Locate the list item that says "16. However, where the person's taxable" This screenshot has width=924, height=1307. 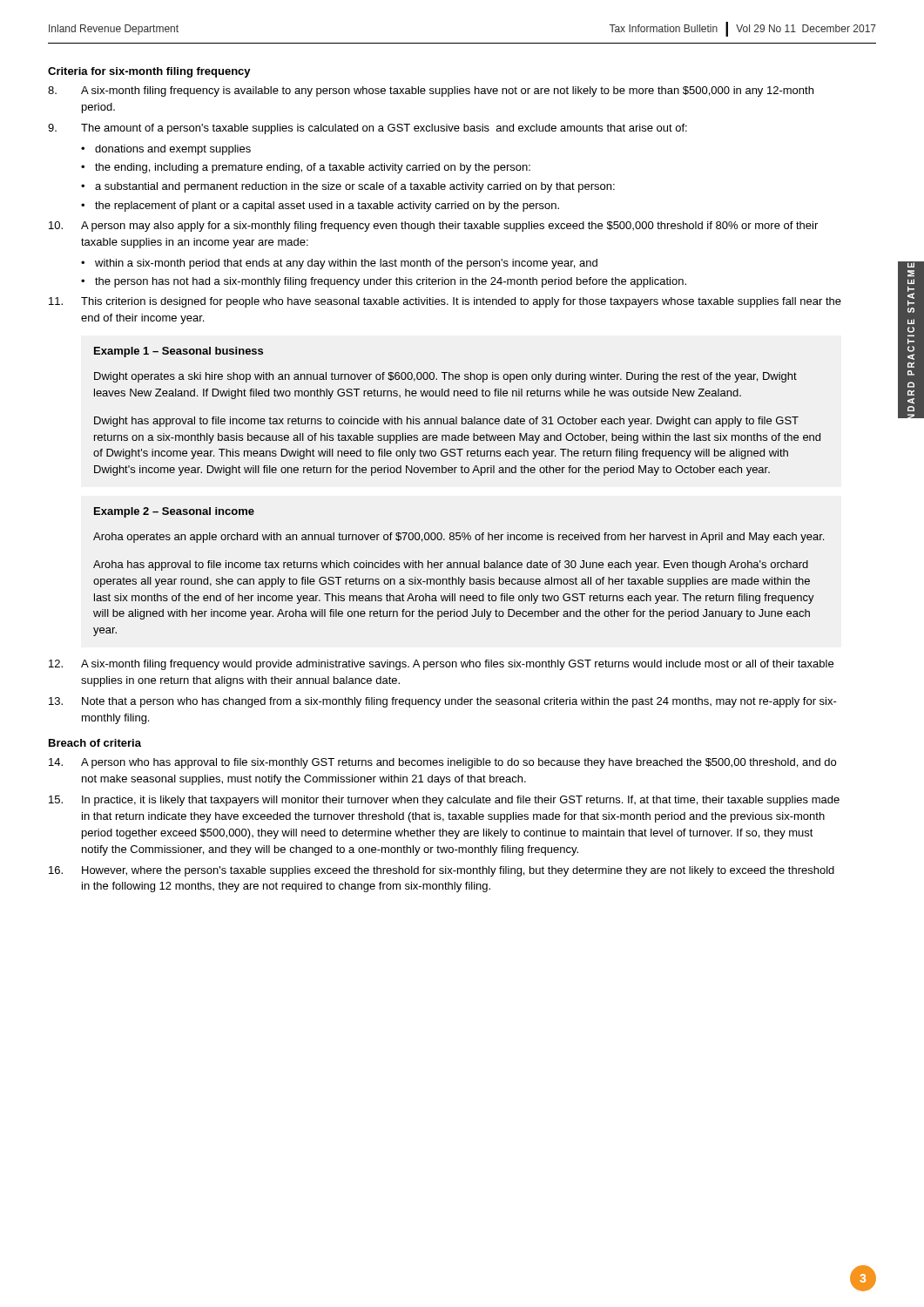pos(445,879)
